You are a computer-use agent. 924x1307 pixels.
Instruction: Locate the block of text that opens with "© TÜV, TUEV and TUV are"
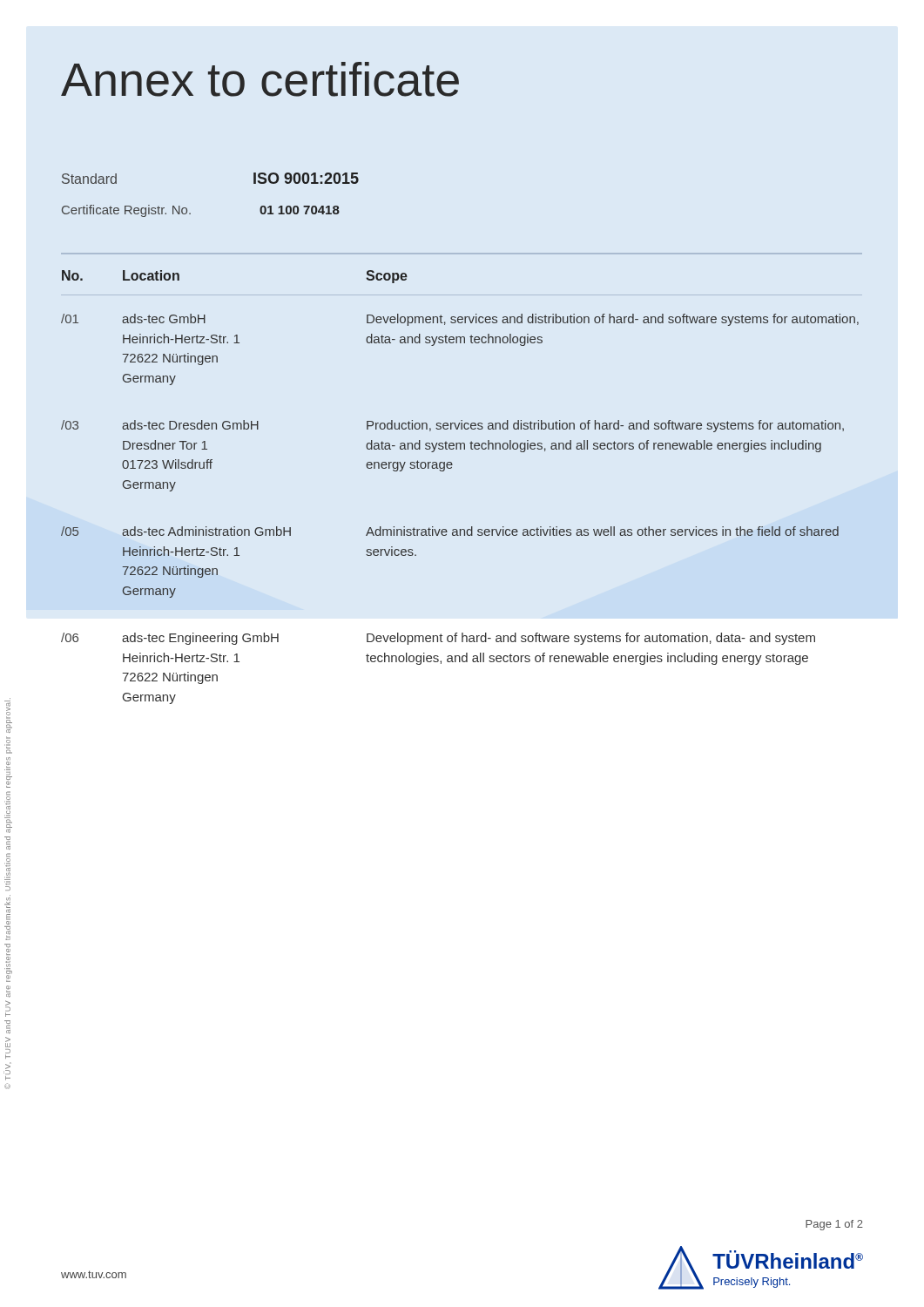point(10,871)
